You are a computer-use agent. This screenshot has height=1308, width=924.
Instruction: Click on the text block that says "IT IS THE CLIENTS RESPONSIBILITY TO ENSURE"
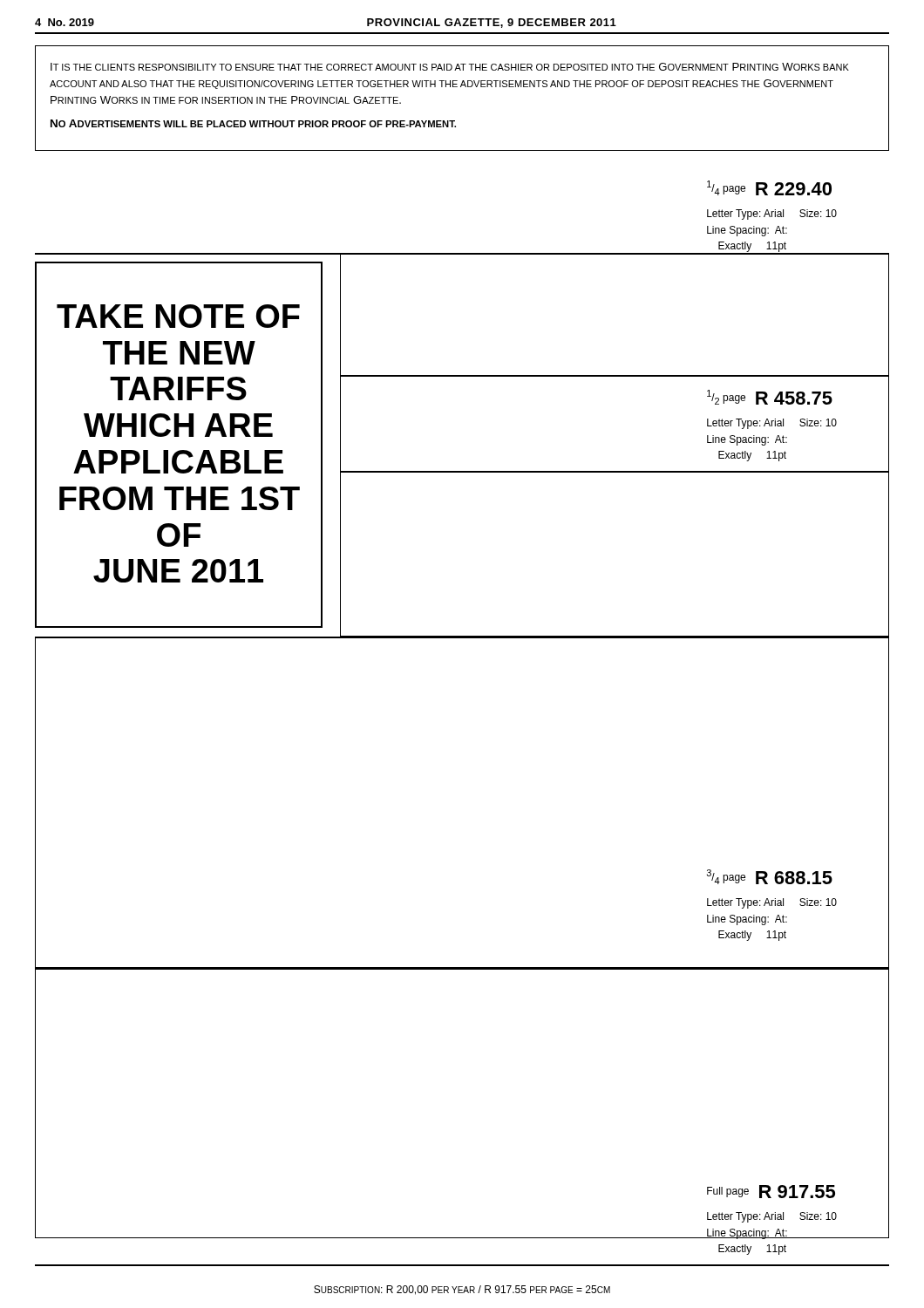(x=462, y=95)
